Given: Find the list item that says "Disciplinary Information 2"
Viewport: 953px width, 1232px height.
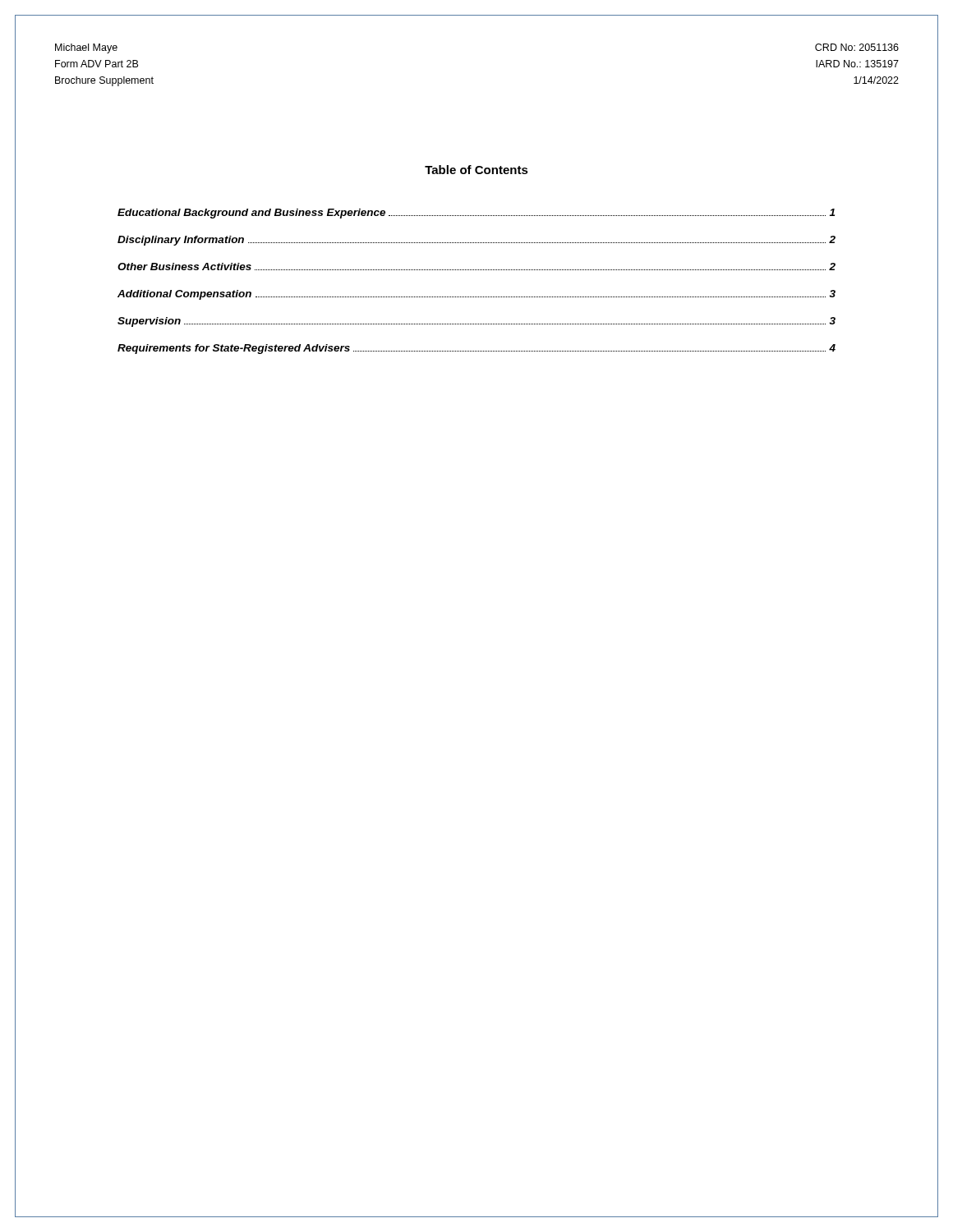Looking at the screenshot, I should 476,239.
